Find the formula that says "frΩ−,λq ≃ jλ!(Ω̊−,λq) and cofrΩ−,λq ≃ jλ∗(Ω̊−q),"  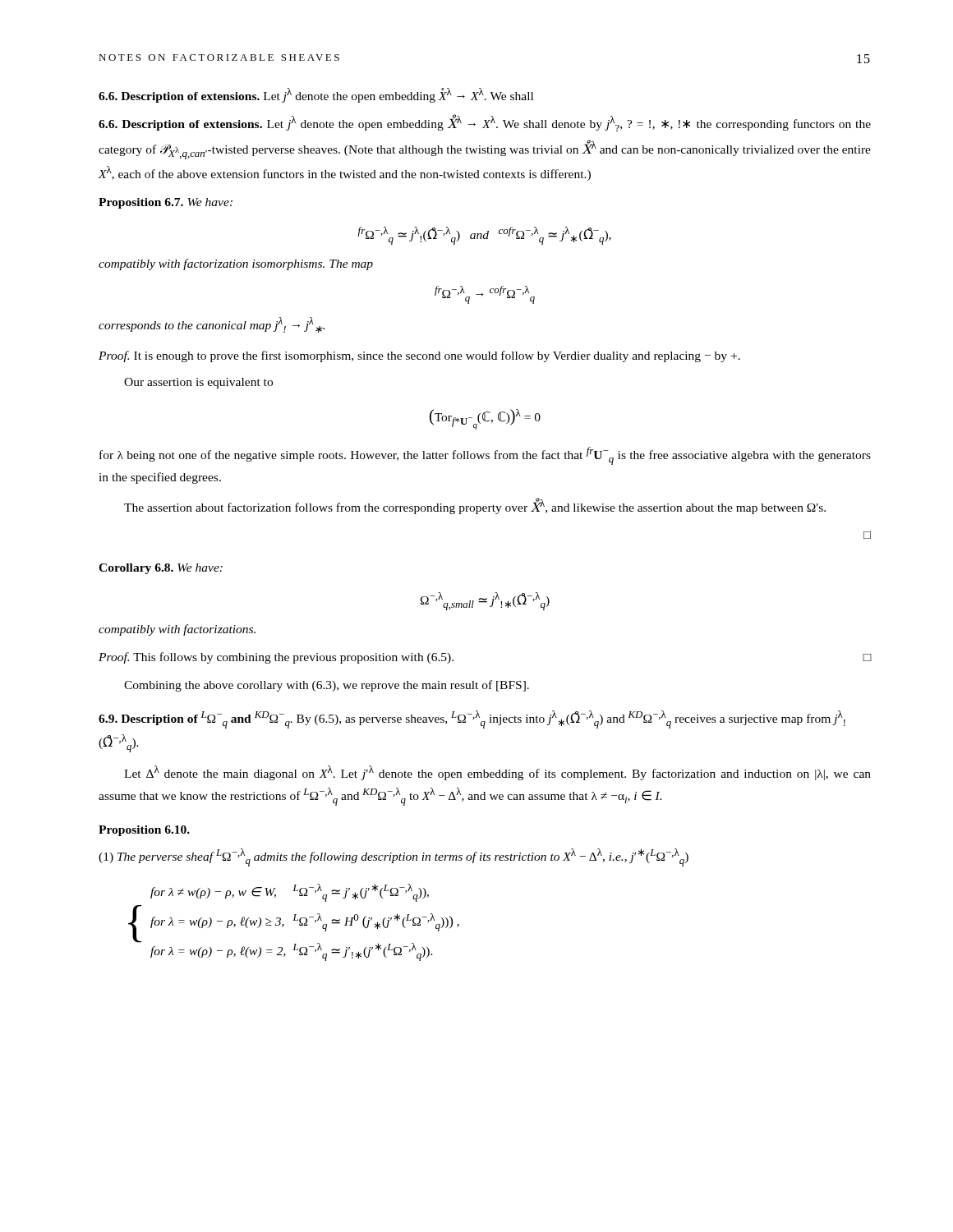point(485,235)
